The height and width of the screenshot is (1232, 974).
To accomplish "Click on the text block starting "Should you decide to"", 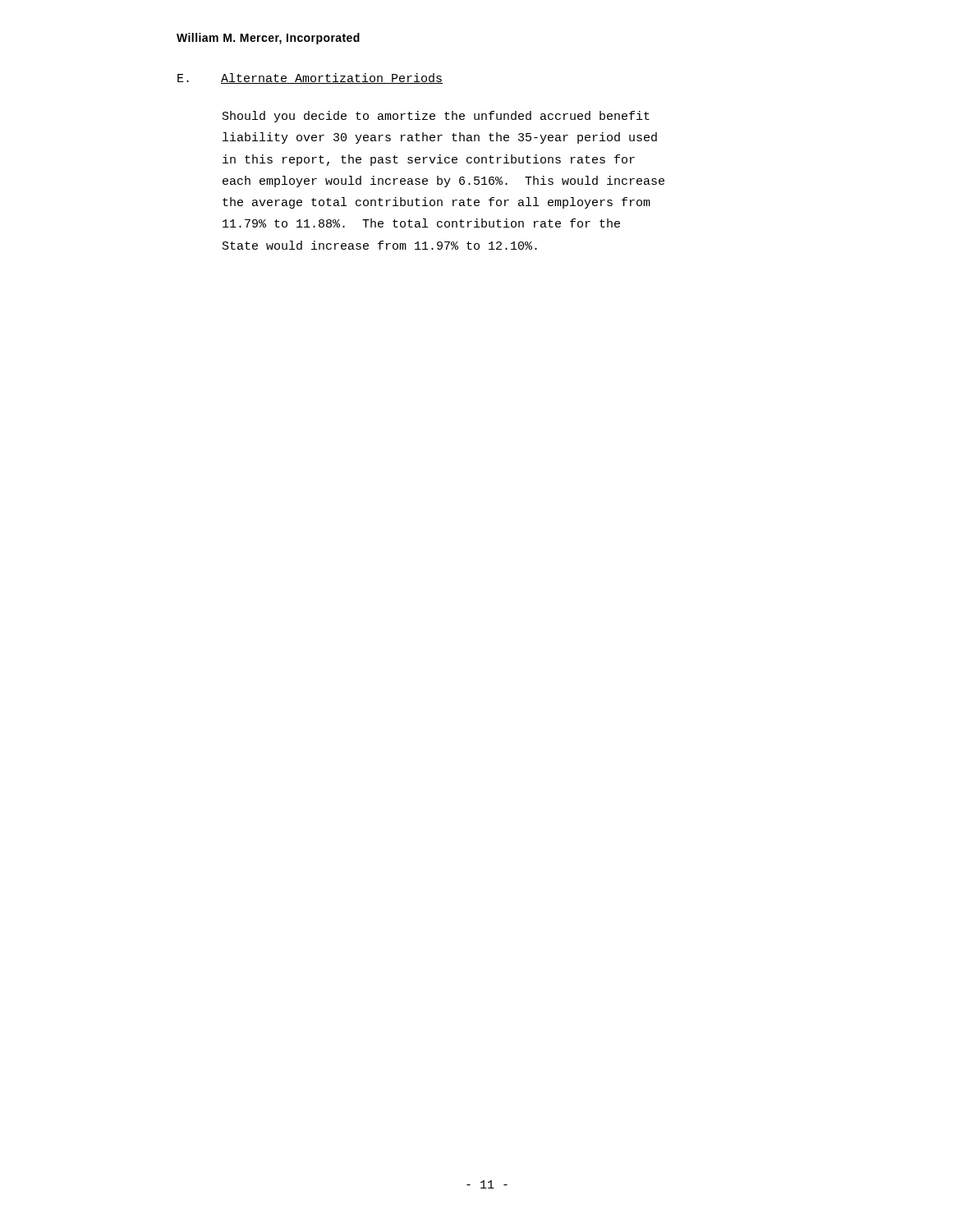I will (444, 182).
